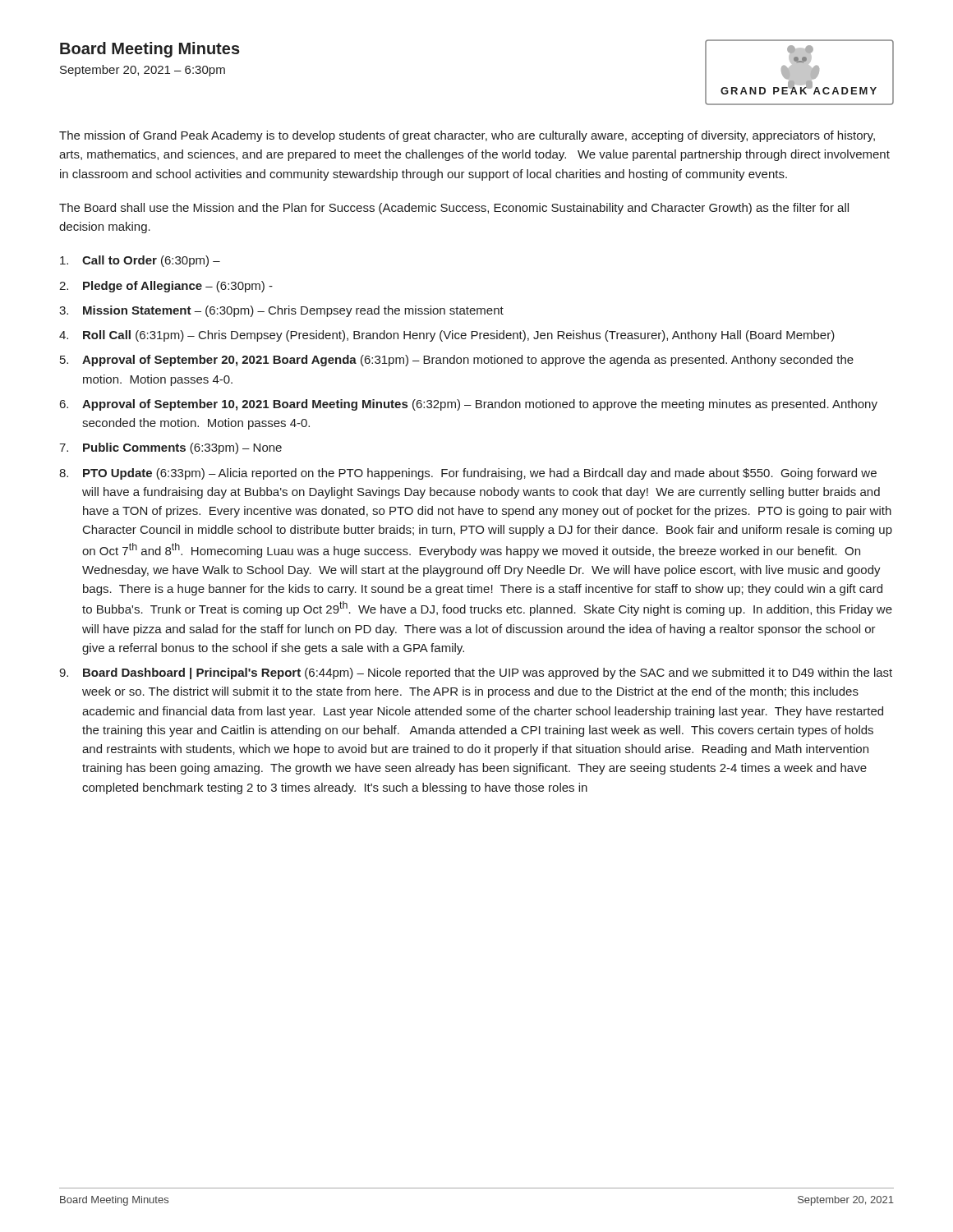
Task: Select the list item that says "7. Public Comments (6:33pm) – None"
Action: pyautogui.click(x=170, y=448)
